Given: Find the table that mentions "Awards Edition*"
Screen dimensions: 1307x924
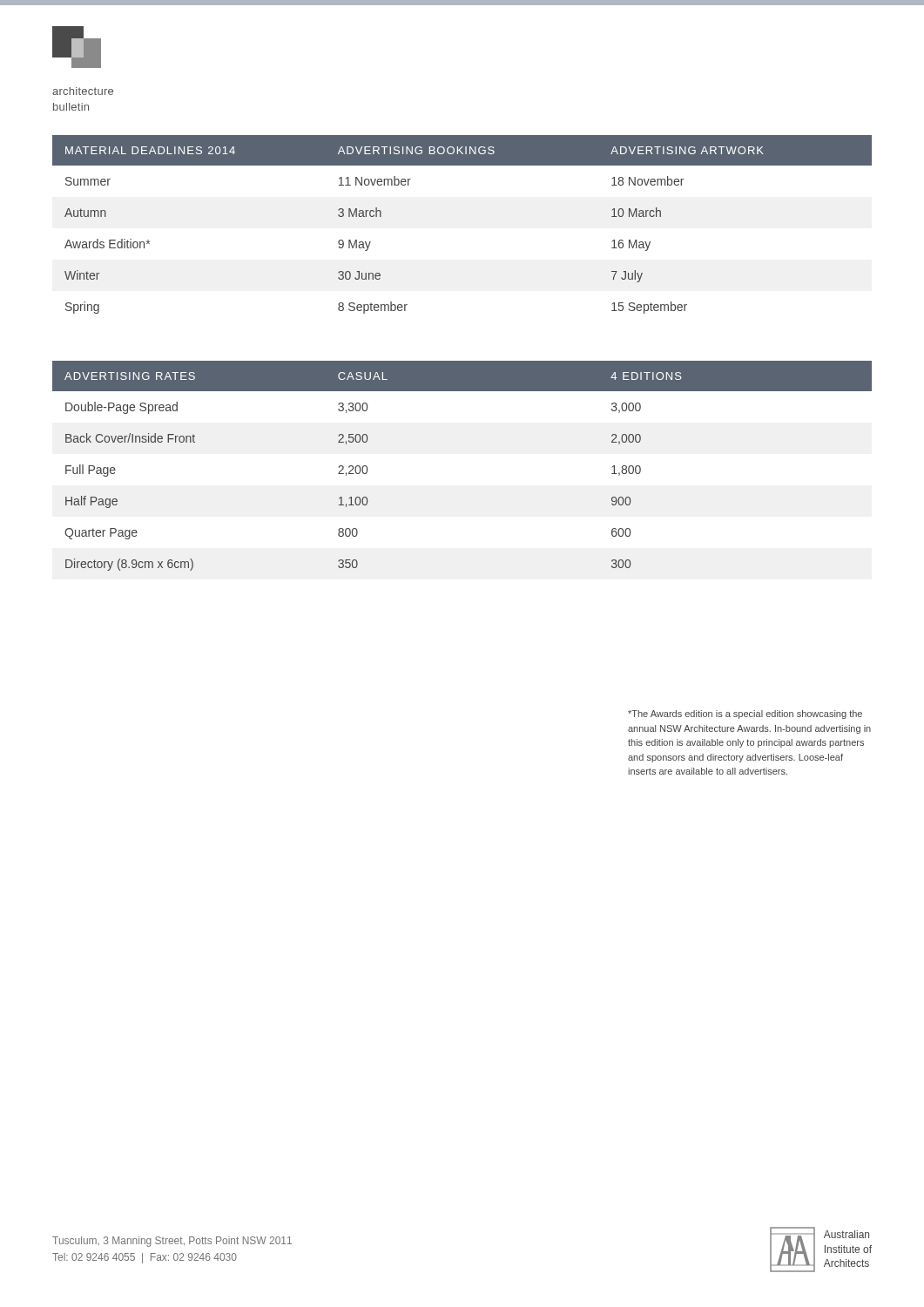Looking at the screenshot, I should 462,229.
